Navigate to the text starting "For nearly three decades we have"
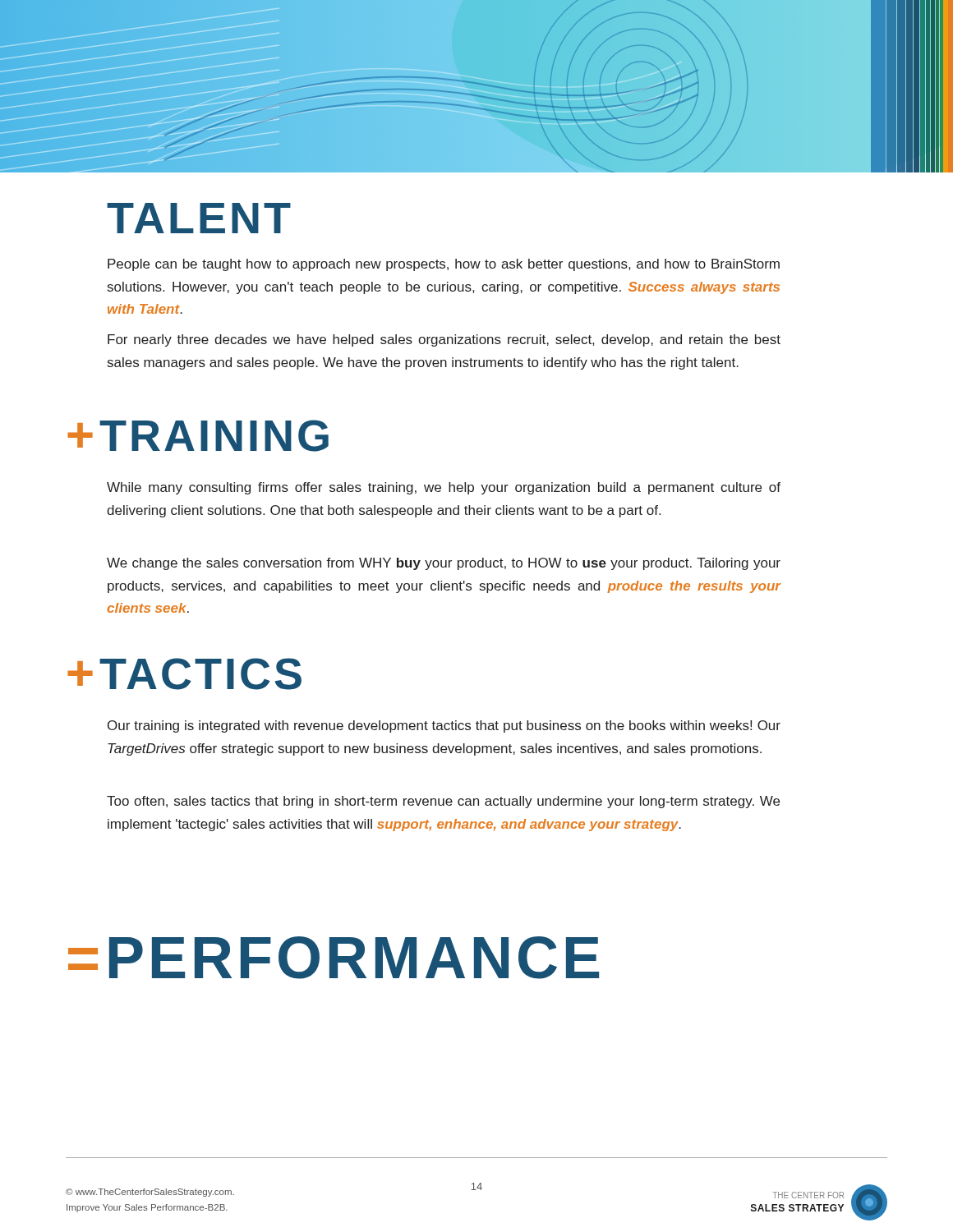 click(x=444, y=351)
